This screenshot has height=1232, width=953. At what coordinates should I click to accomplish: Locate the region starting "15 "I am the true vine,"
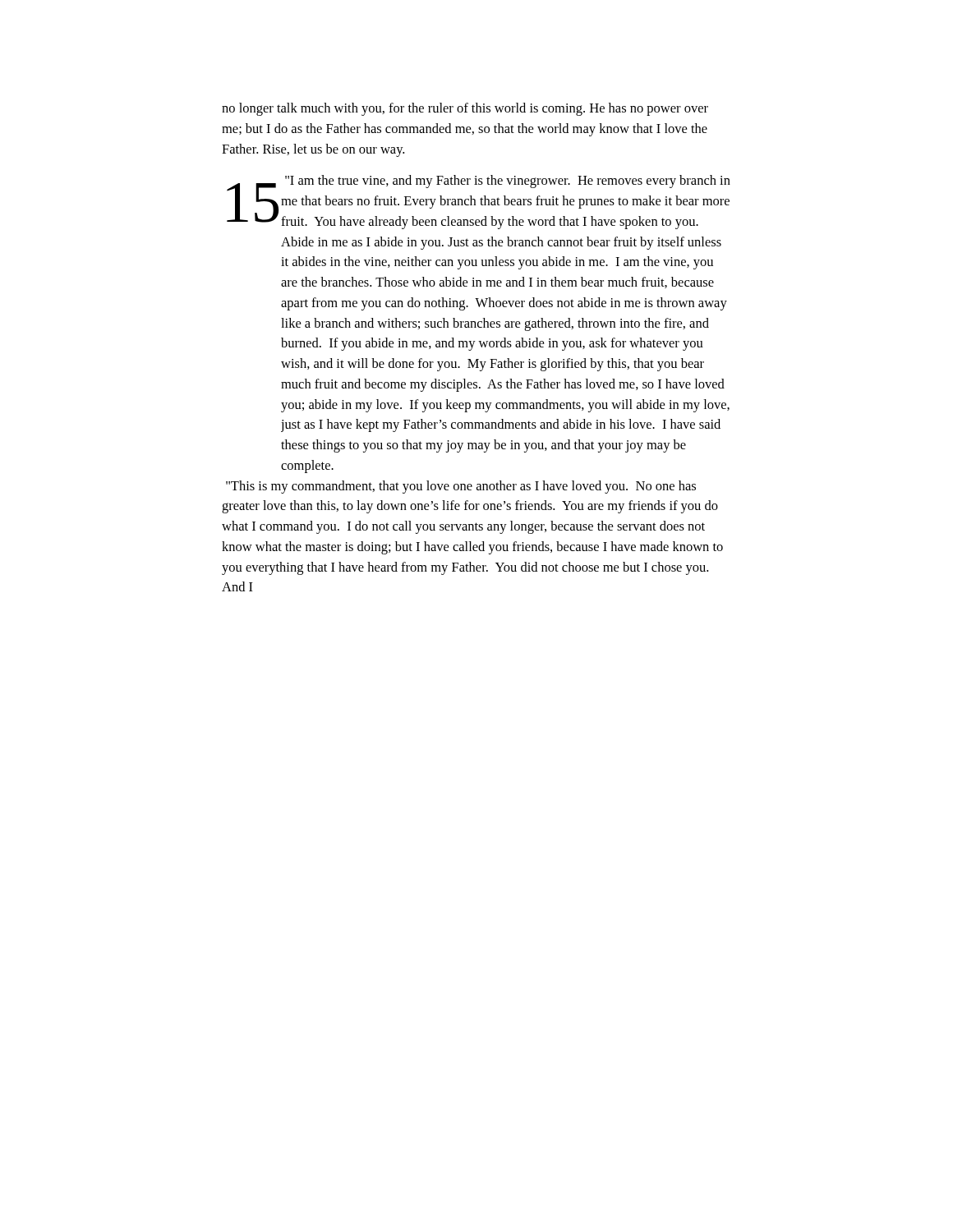[x=476, y=323]
